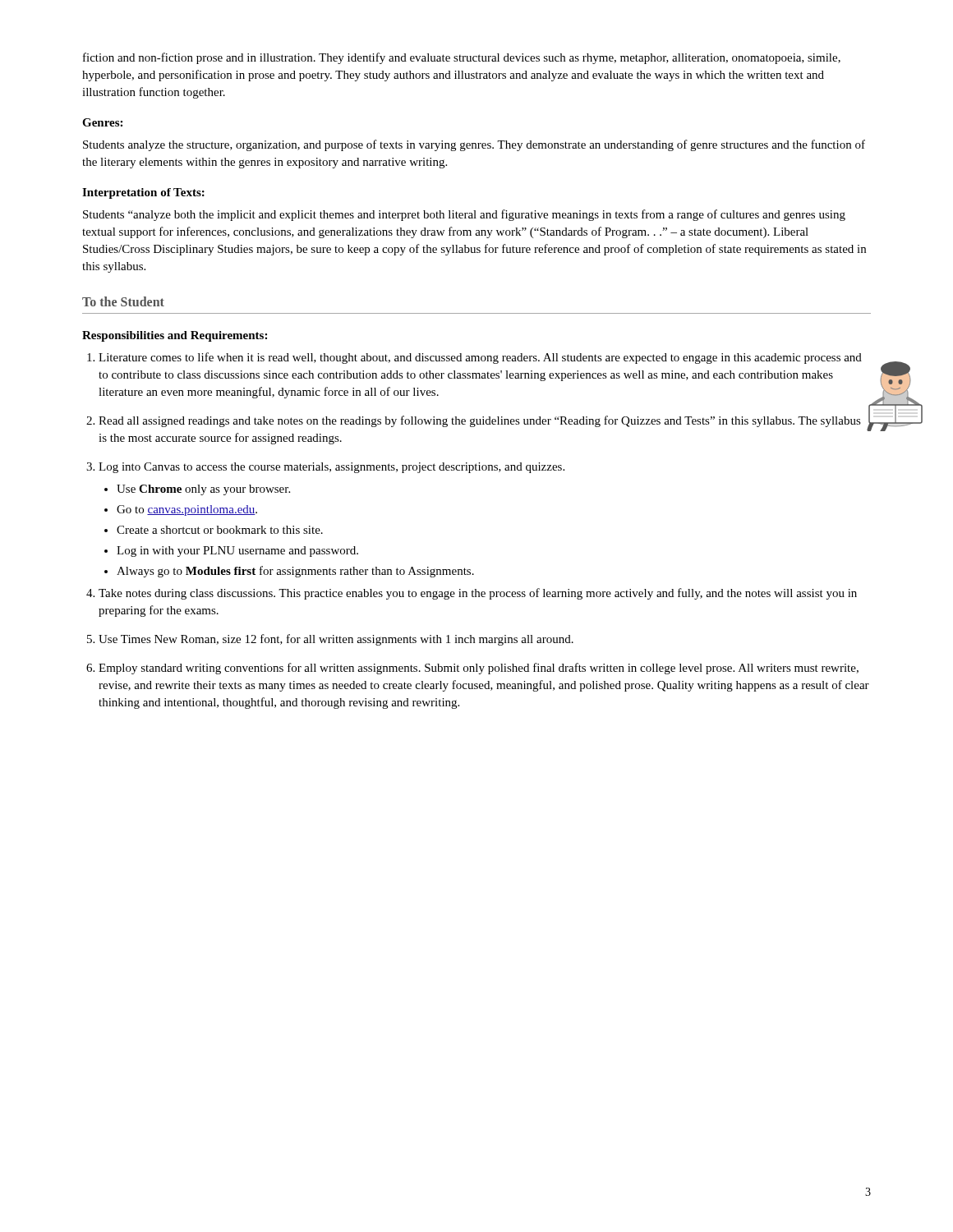The image size is (953, 1232).
Task: Select the element starting "Literature comes to life when it"
Action: pyautogui.click(x=485, y=375)
